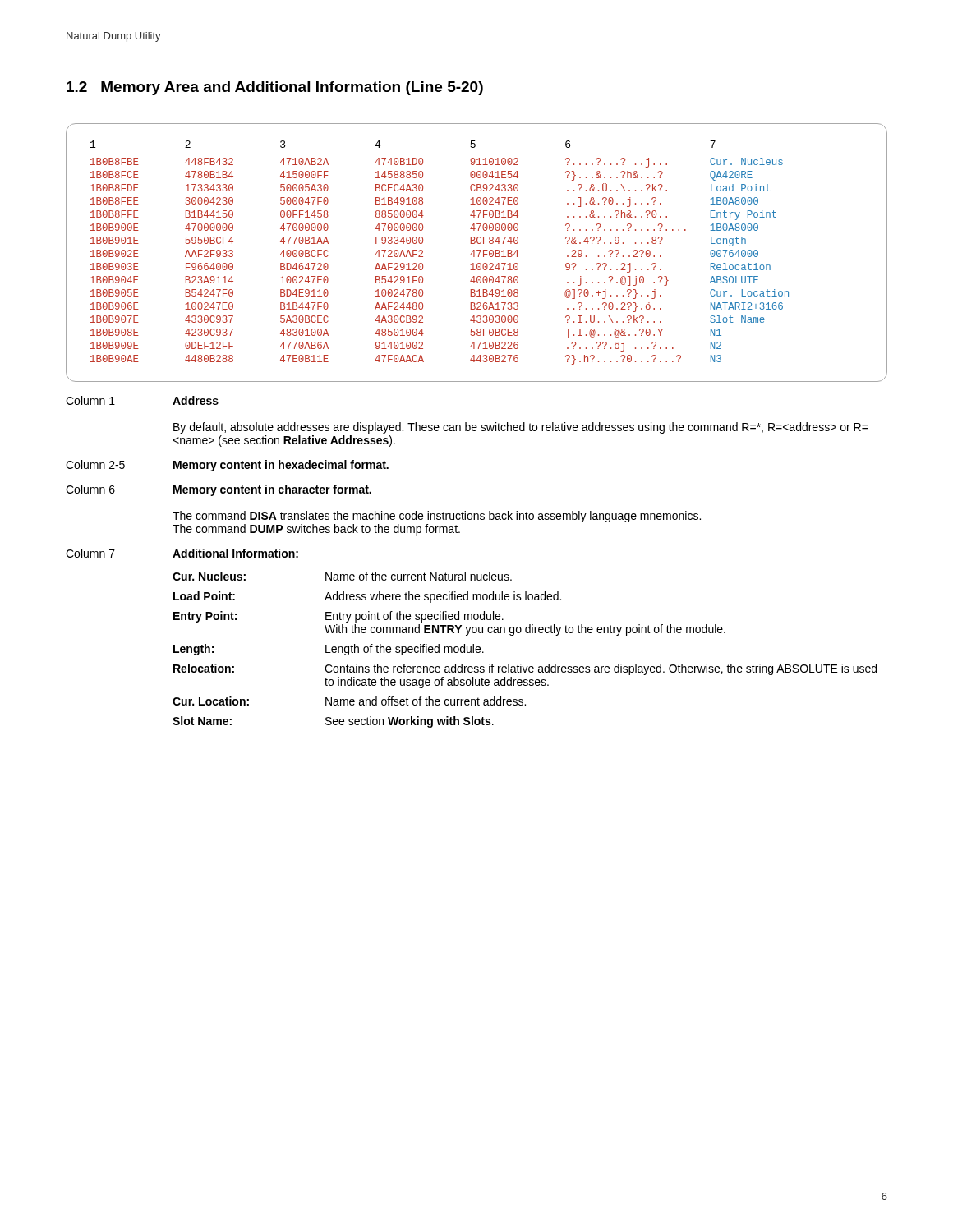Viewport: 953px width, 1232px height.
Task: Find the block on this page that starts "Column 6 Memory content in"
Action: pos(476,509)
